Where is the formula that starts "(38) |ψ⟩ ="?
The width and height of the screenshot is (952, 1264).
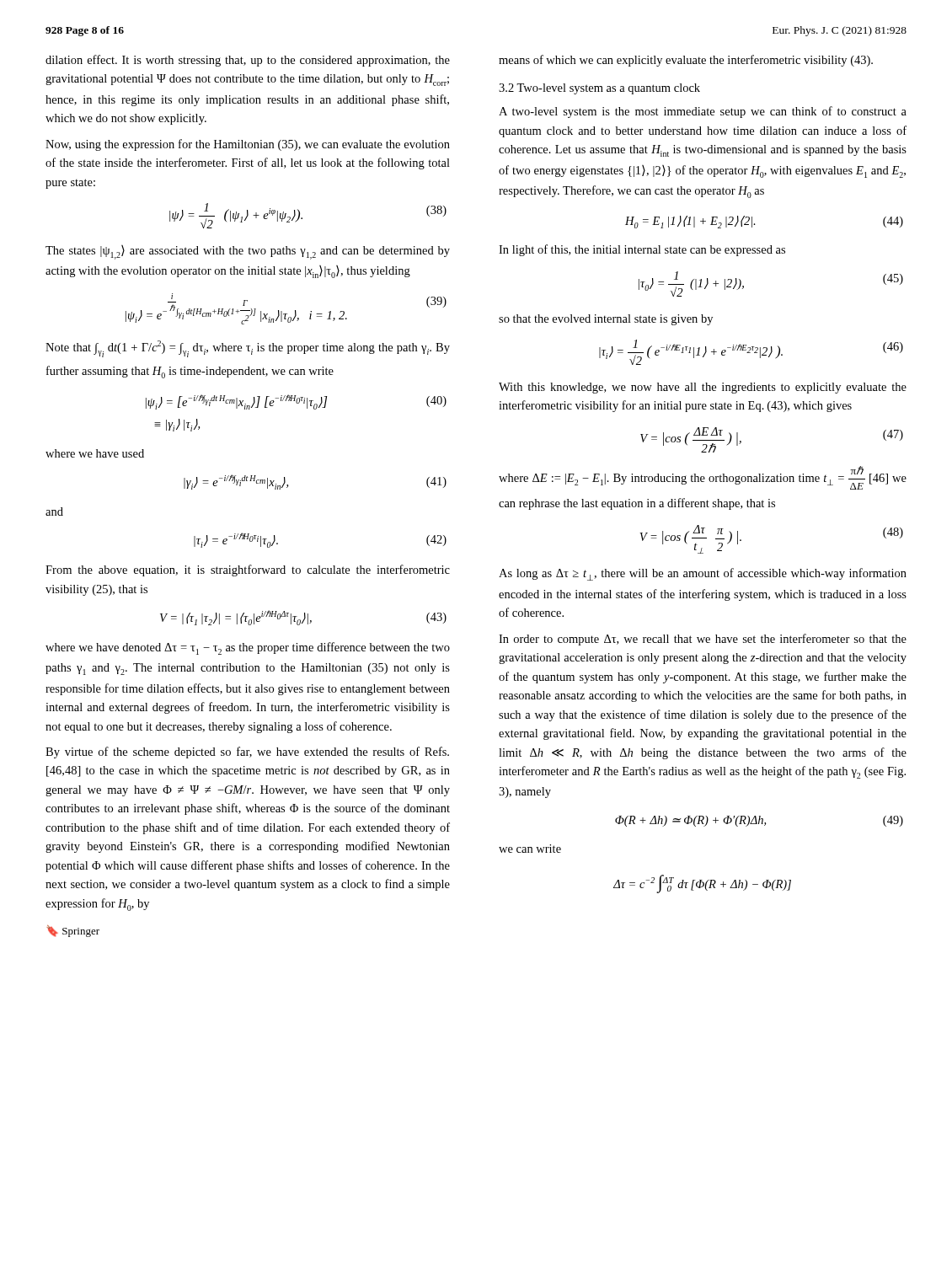pyautogui.click(x=307, y=215)
